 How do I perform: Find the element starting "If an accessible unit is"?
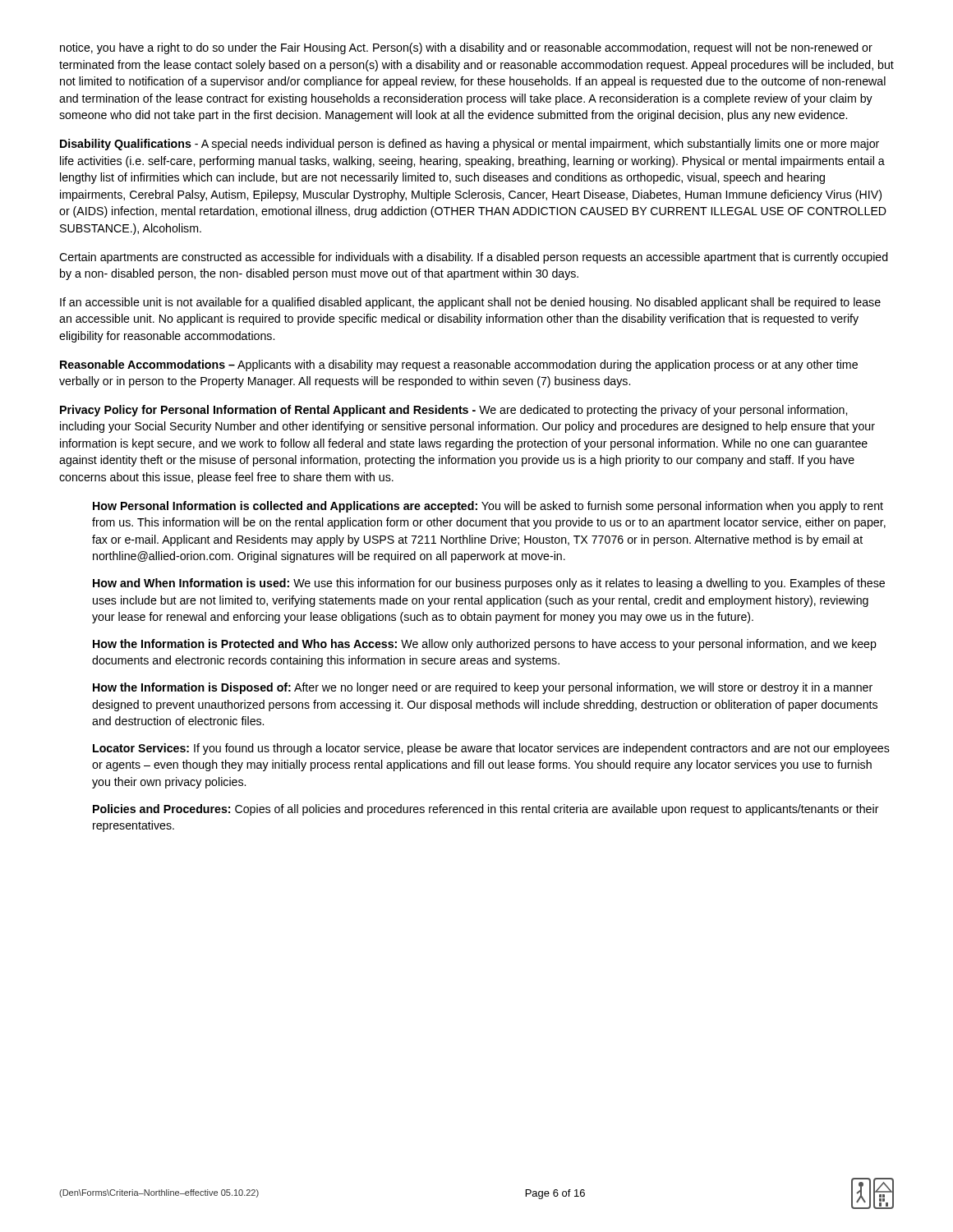470,319
